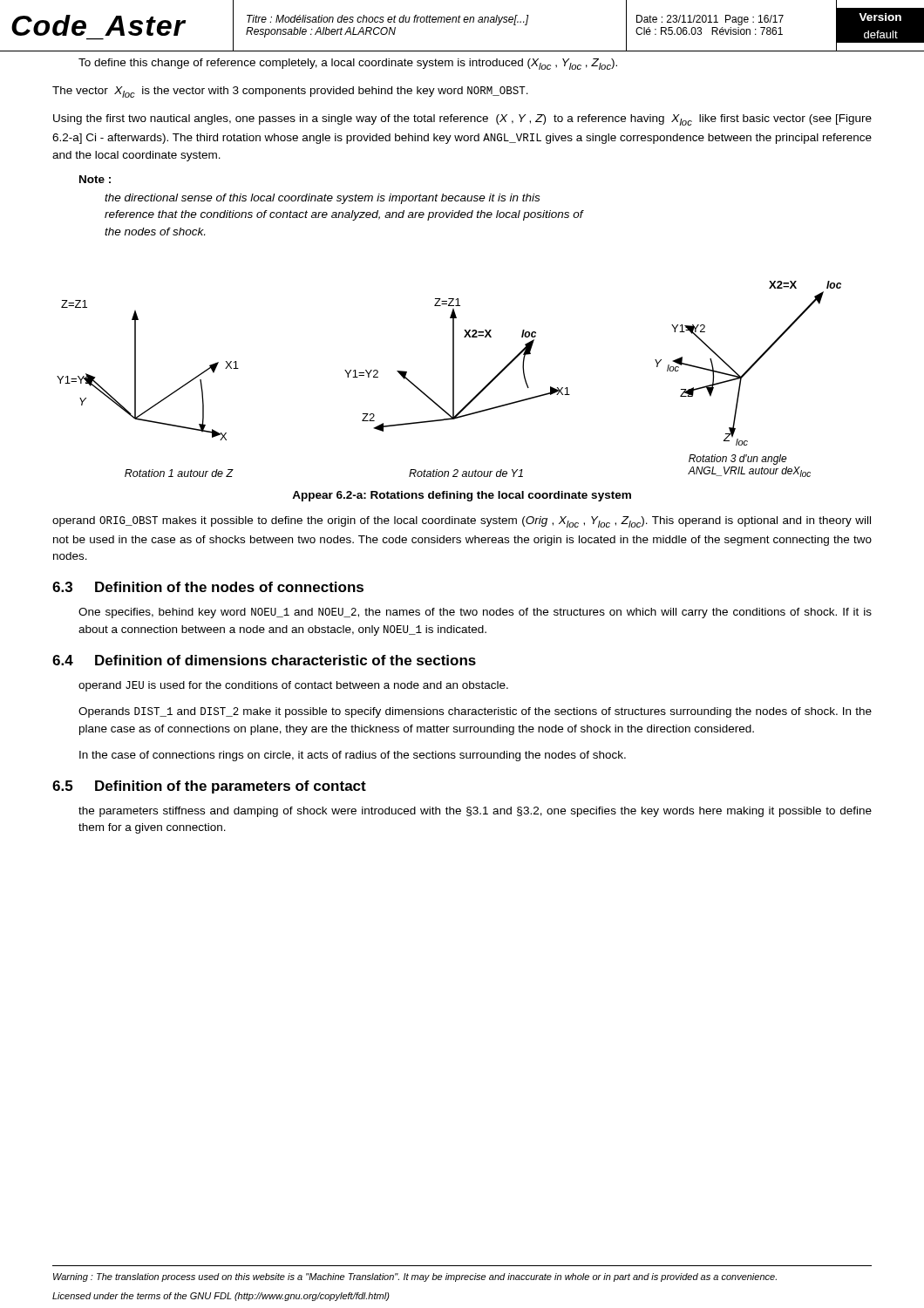Screen dimensions: 1308x924
Task: Find the region starting "6.4 Definition of dimensions characteristic of the sections"
Action: point(264,661)
